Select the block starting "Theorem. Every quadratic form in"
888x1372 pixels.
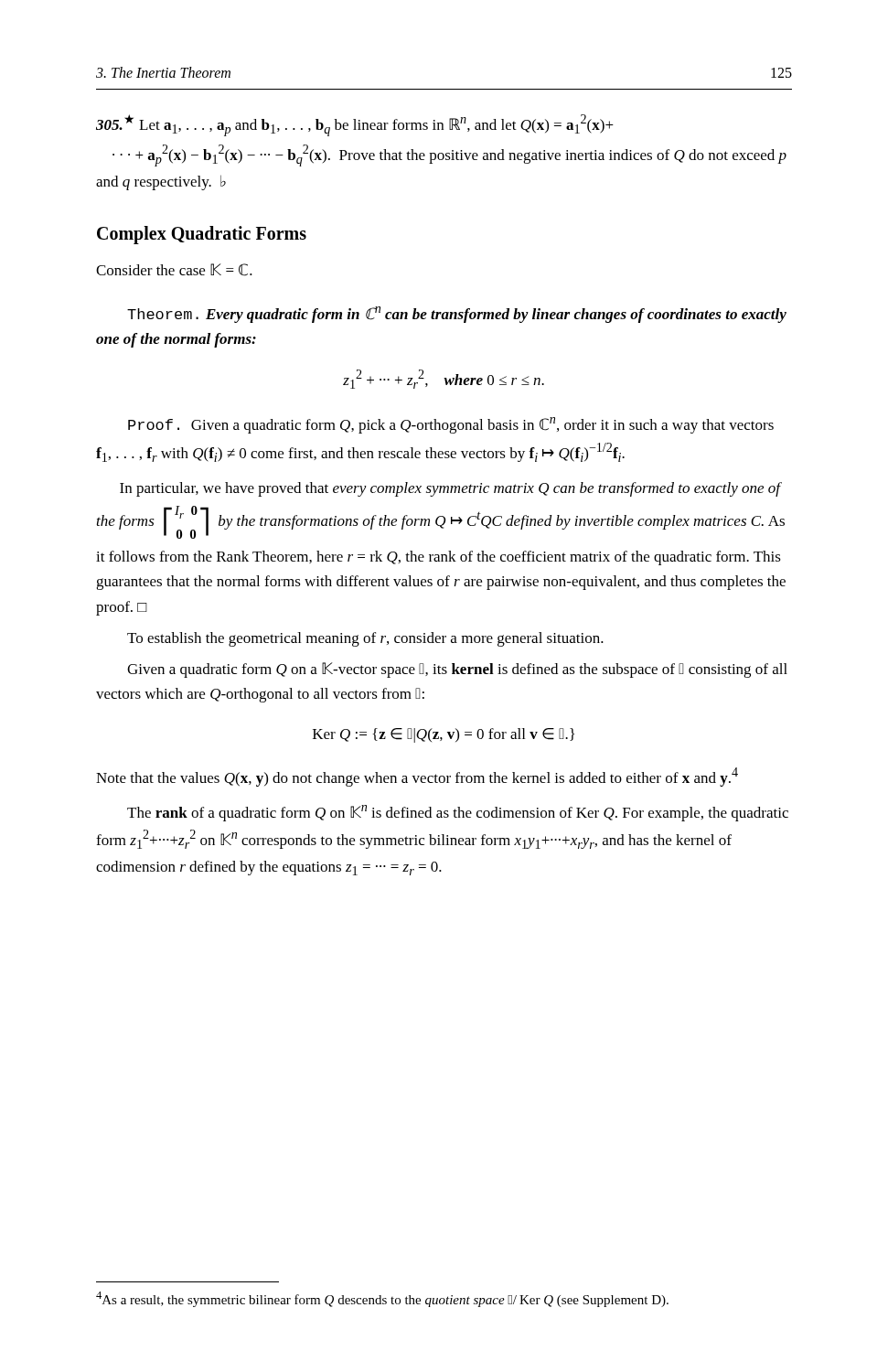[x=441, y=325]
